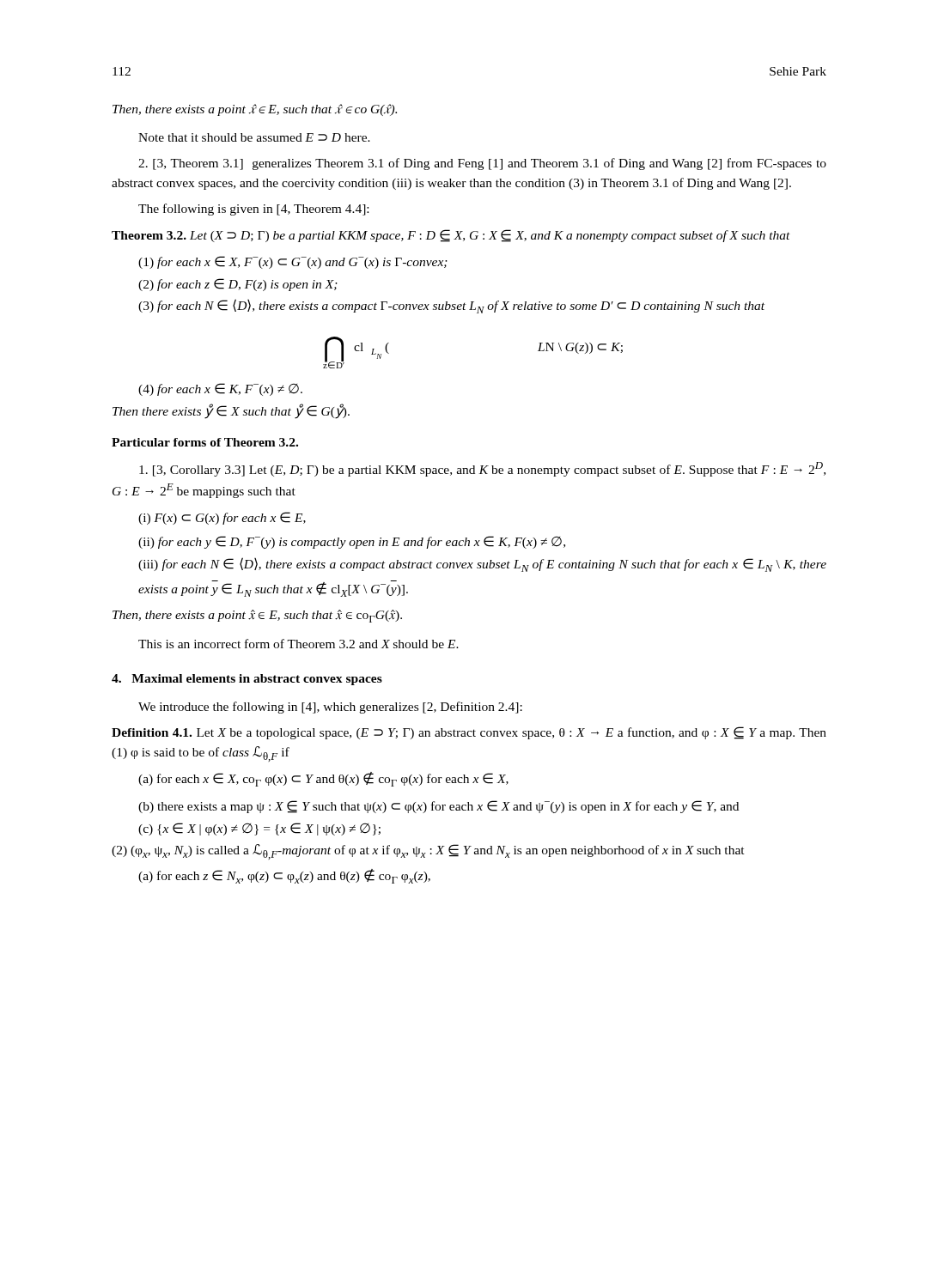The width and height of the screenshot is (938, 1288).
Task: Select the text block starting "Then there exists"
Action: pyautogui.click(x=231, y=411)
